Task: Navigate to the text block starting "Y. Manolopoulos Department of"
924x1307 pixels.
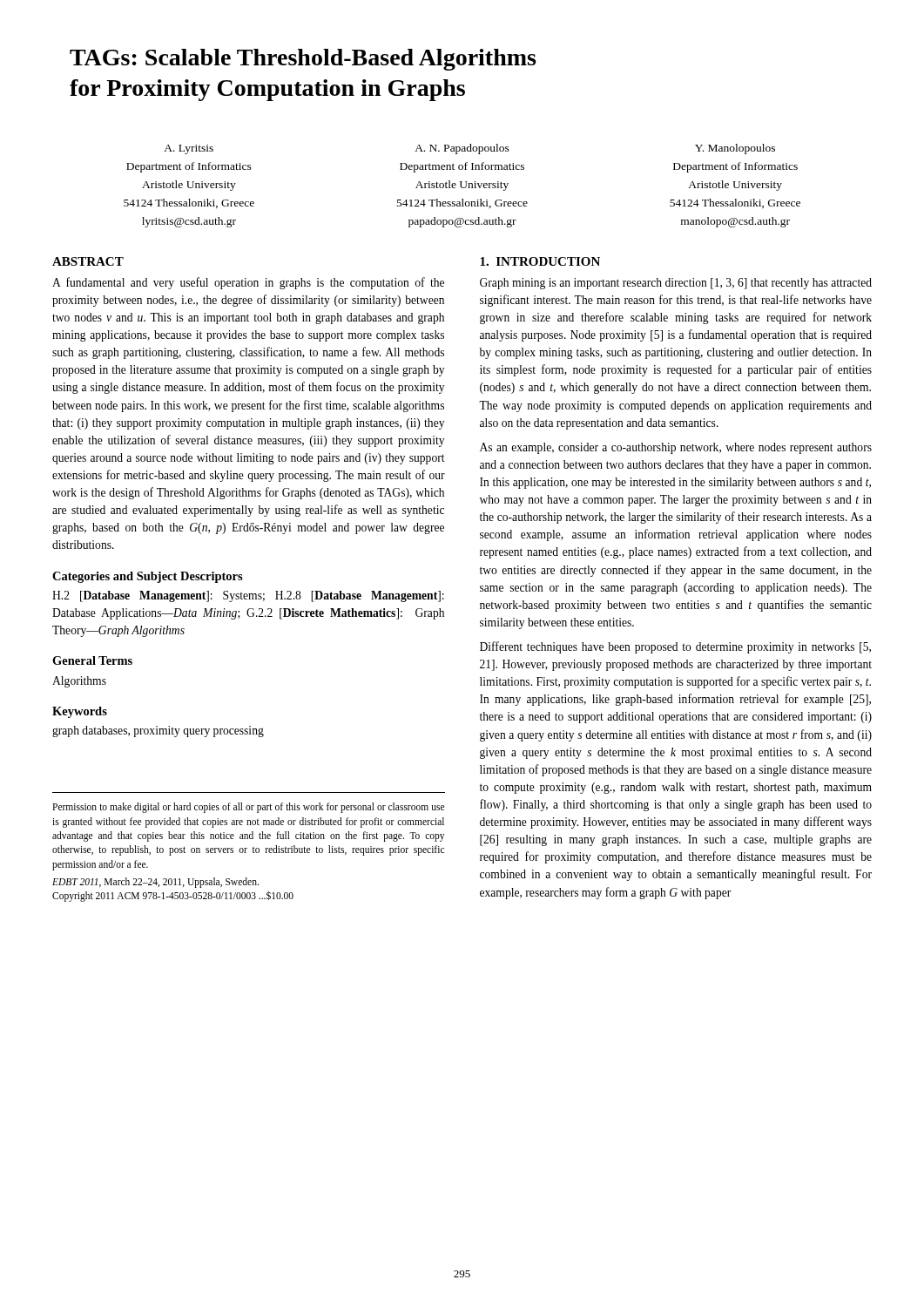Action: click(x=735, y=184)
